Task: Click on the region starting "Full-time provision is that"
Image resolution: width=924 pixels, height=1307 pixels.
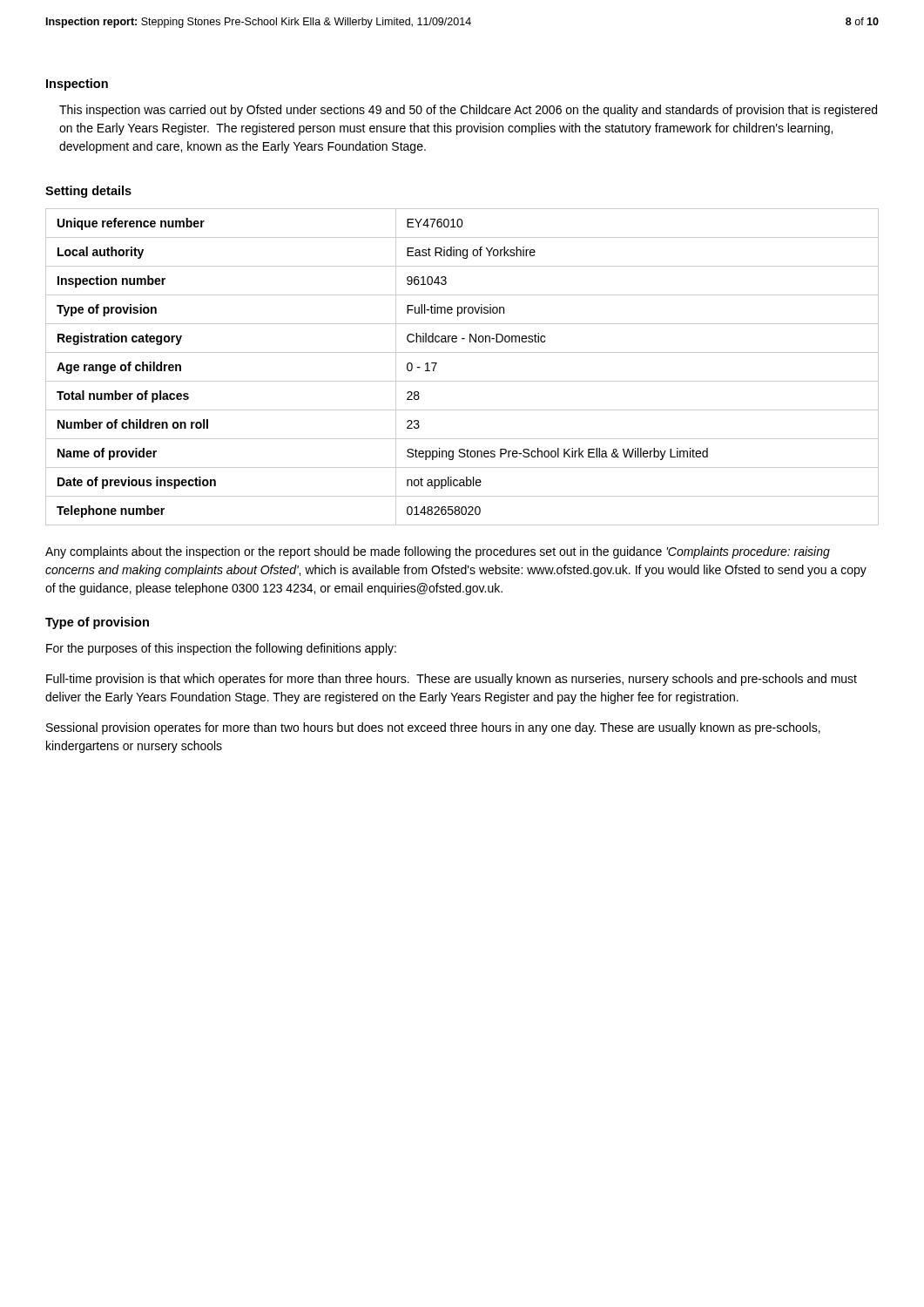Action: (451, 688)
